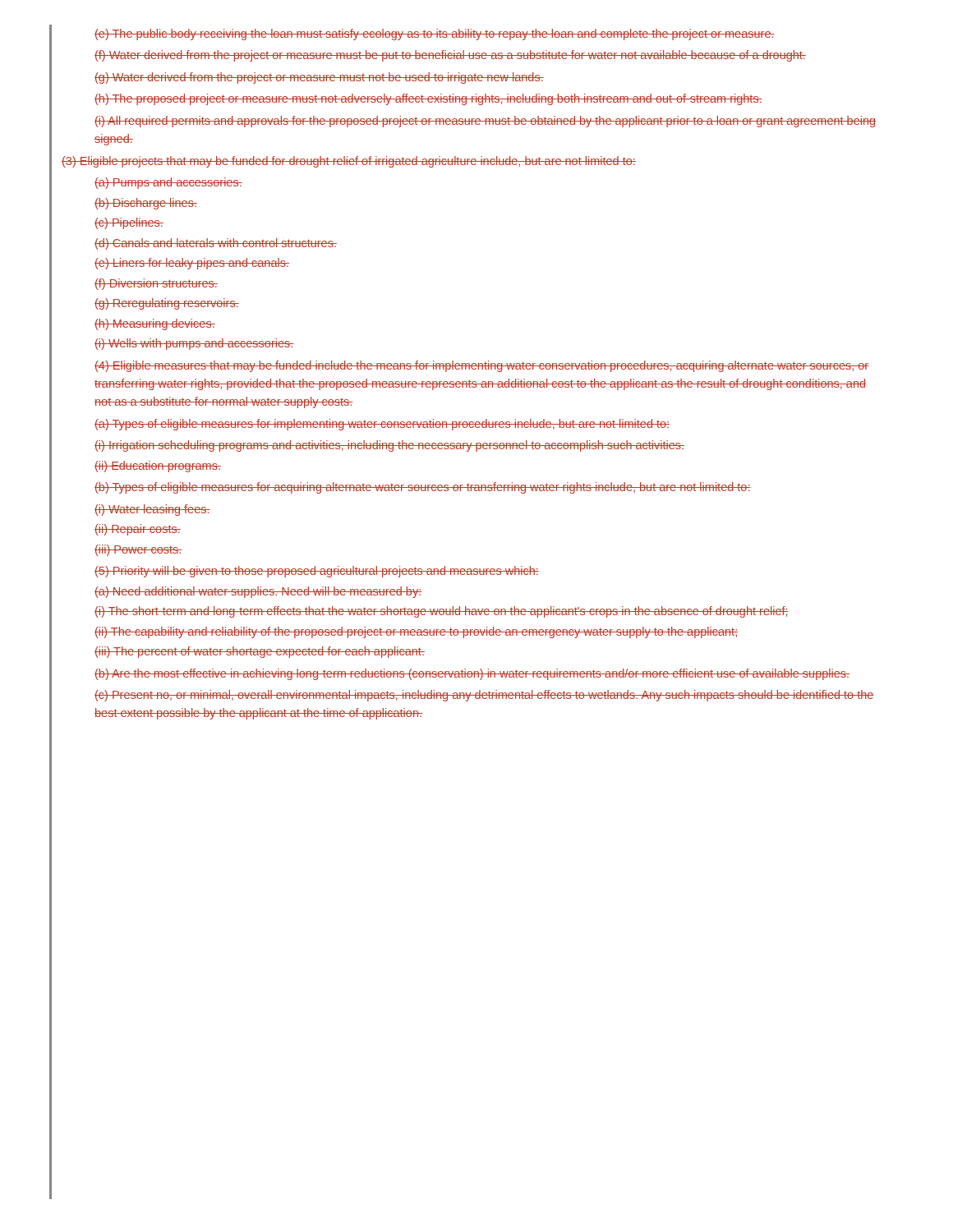This screenshot has width=953, height=1232.
Task: Find the block on this page that starts "(iii) The percent of water"
Action: 260,652
